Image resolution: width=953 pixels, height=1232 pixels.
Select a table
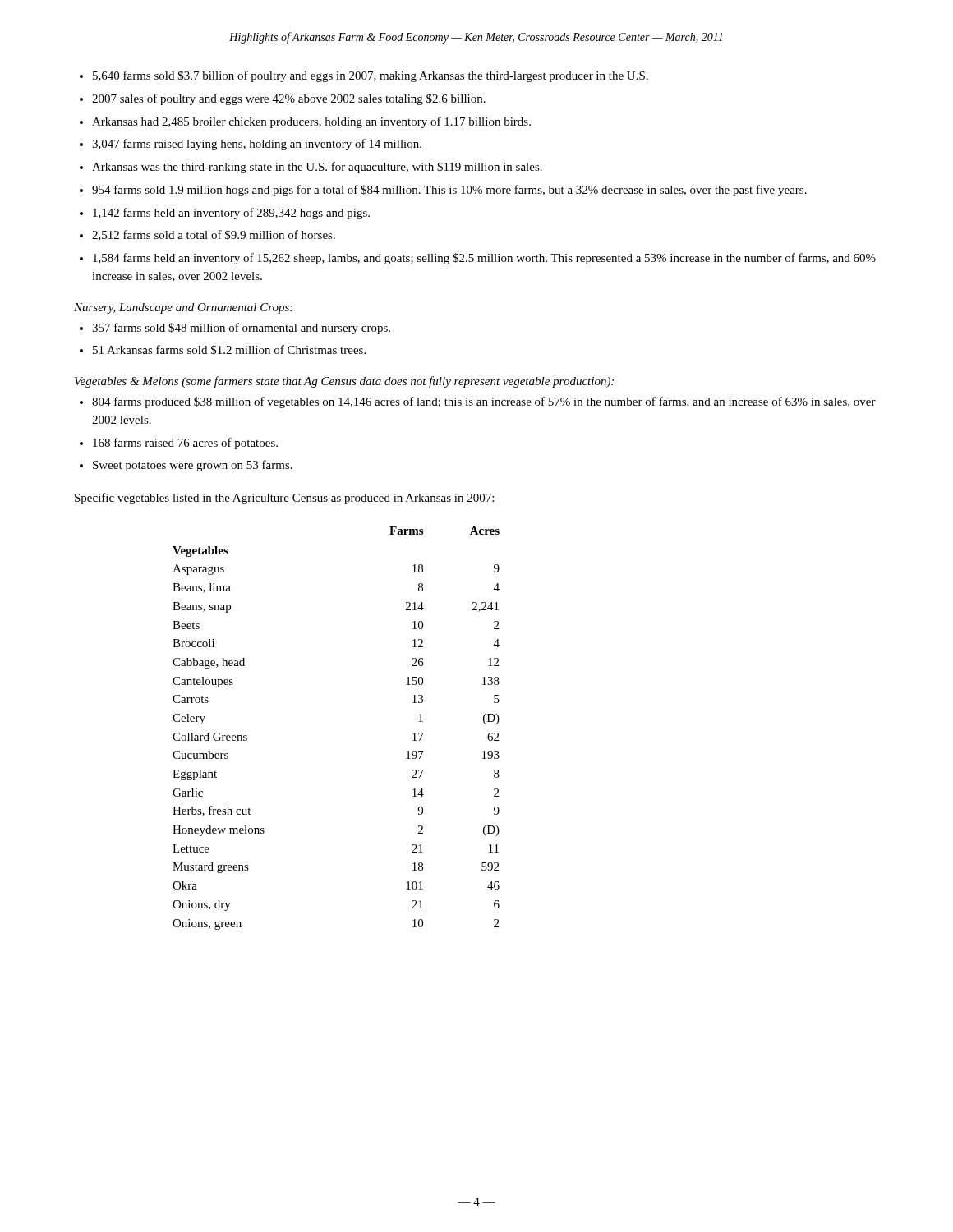pyautogui.click(x=476, y=727)
